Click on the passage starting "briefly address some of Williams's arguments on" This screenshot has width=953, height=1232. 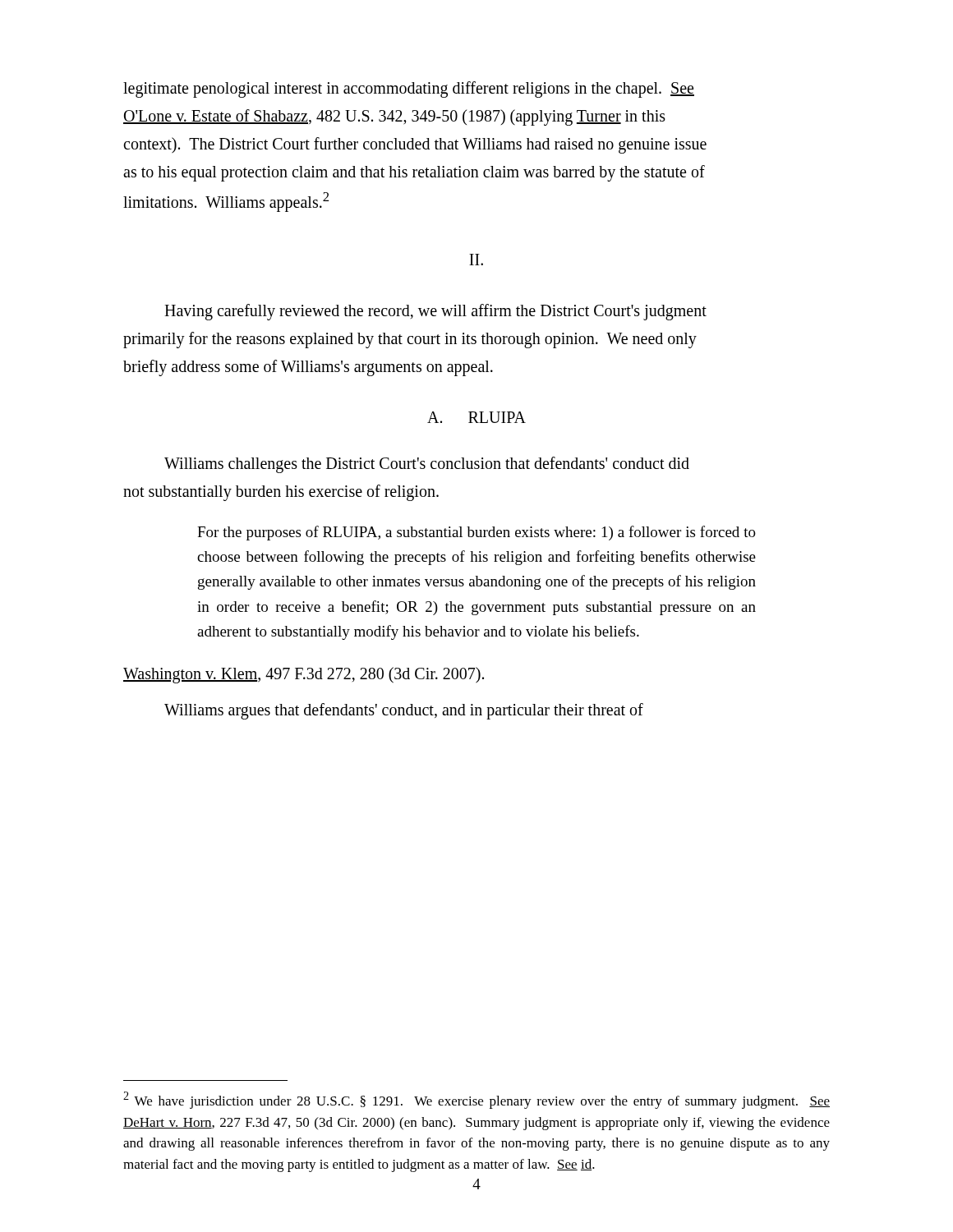(308, 366)
